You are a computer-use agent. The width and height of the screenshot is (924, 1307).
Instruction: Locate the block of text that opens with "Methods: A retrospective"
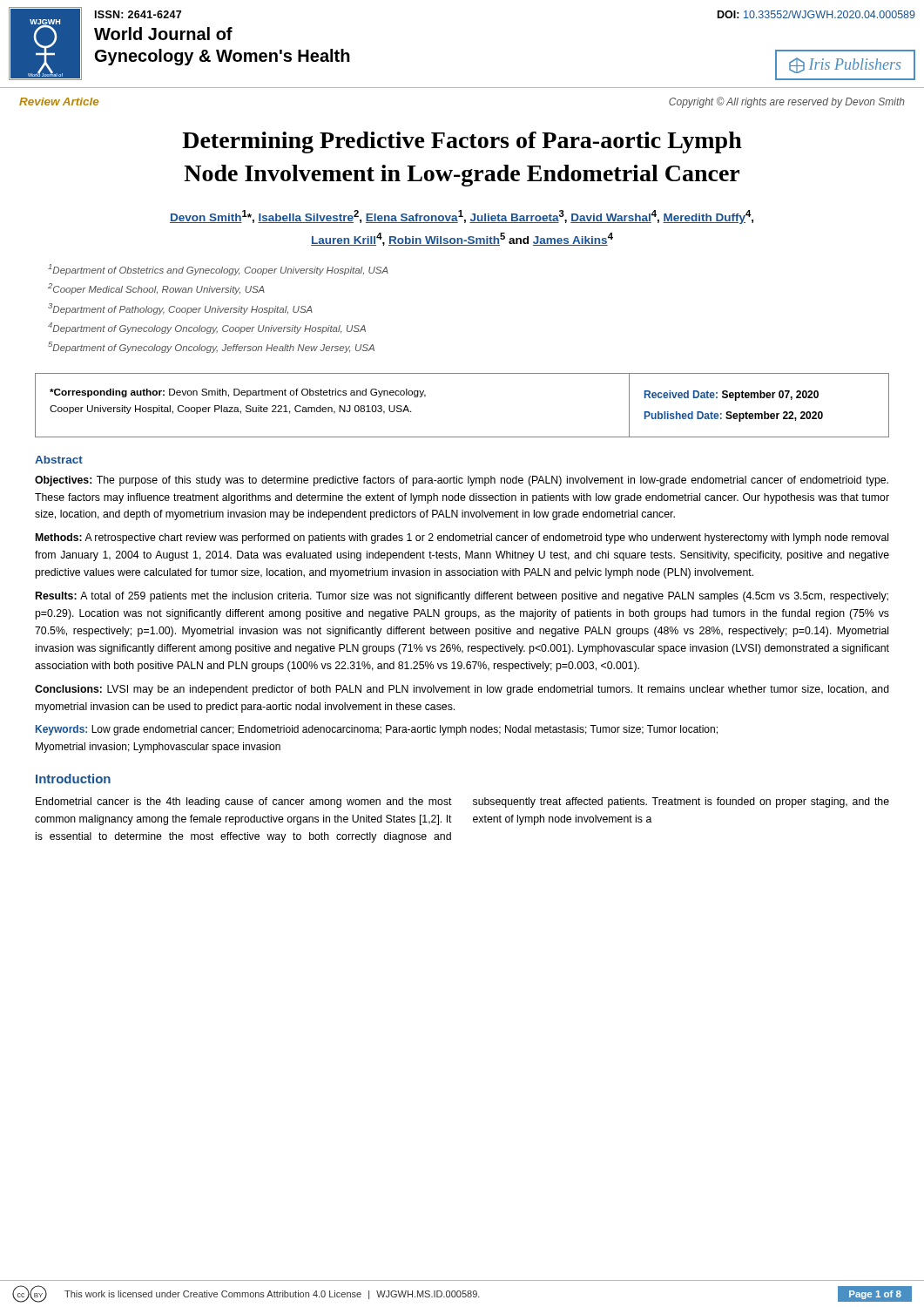tap(462, 555)
